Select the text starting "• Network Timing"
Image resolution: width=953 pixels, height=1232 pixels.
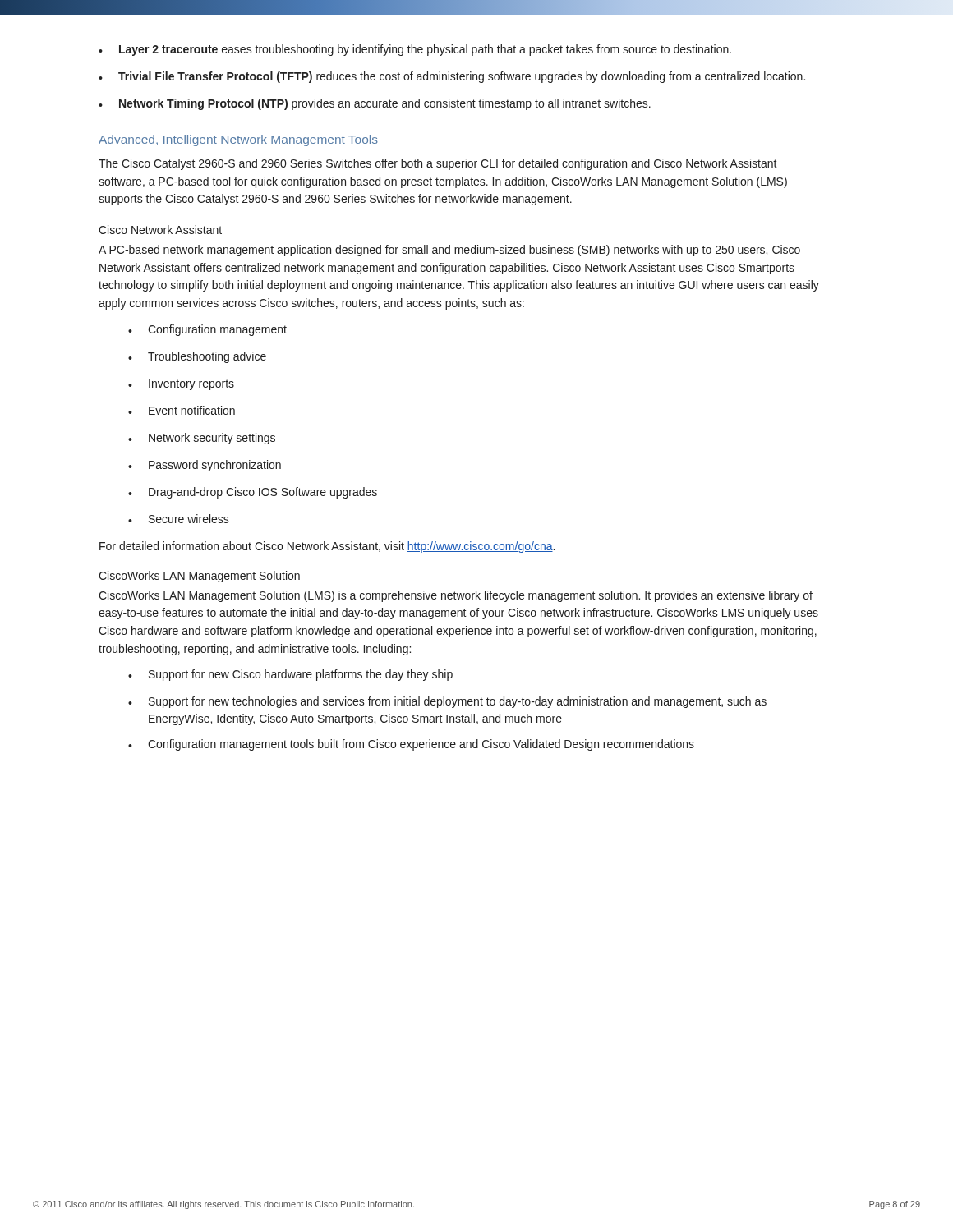click(375, 105)
